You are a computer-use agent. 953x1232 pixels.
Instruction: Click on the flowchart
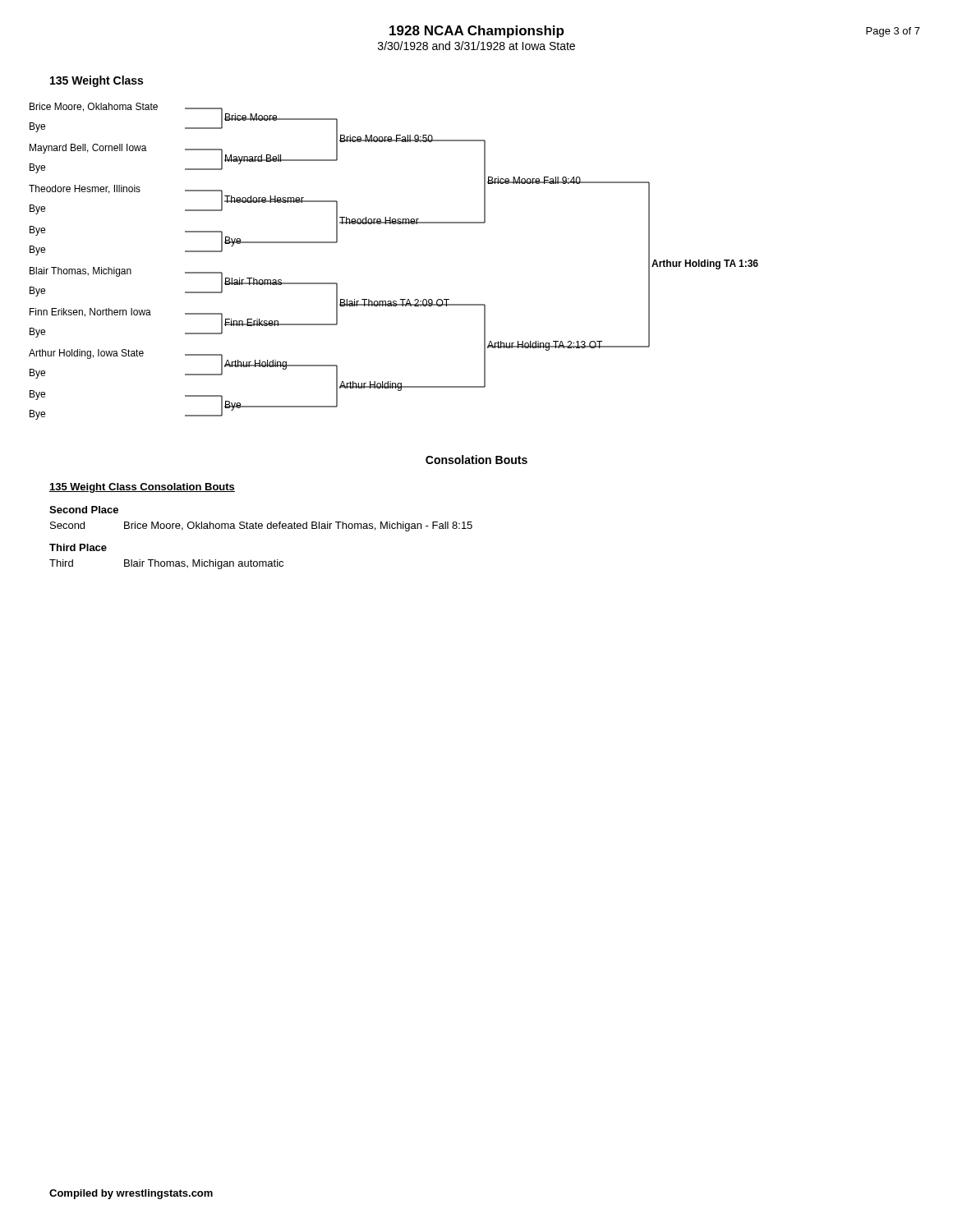[476, 269]
